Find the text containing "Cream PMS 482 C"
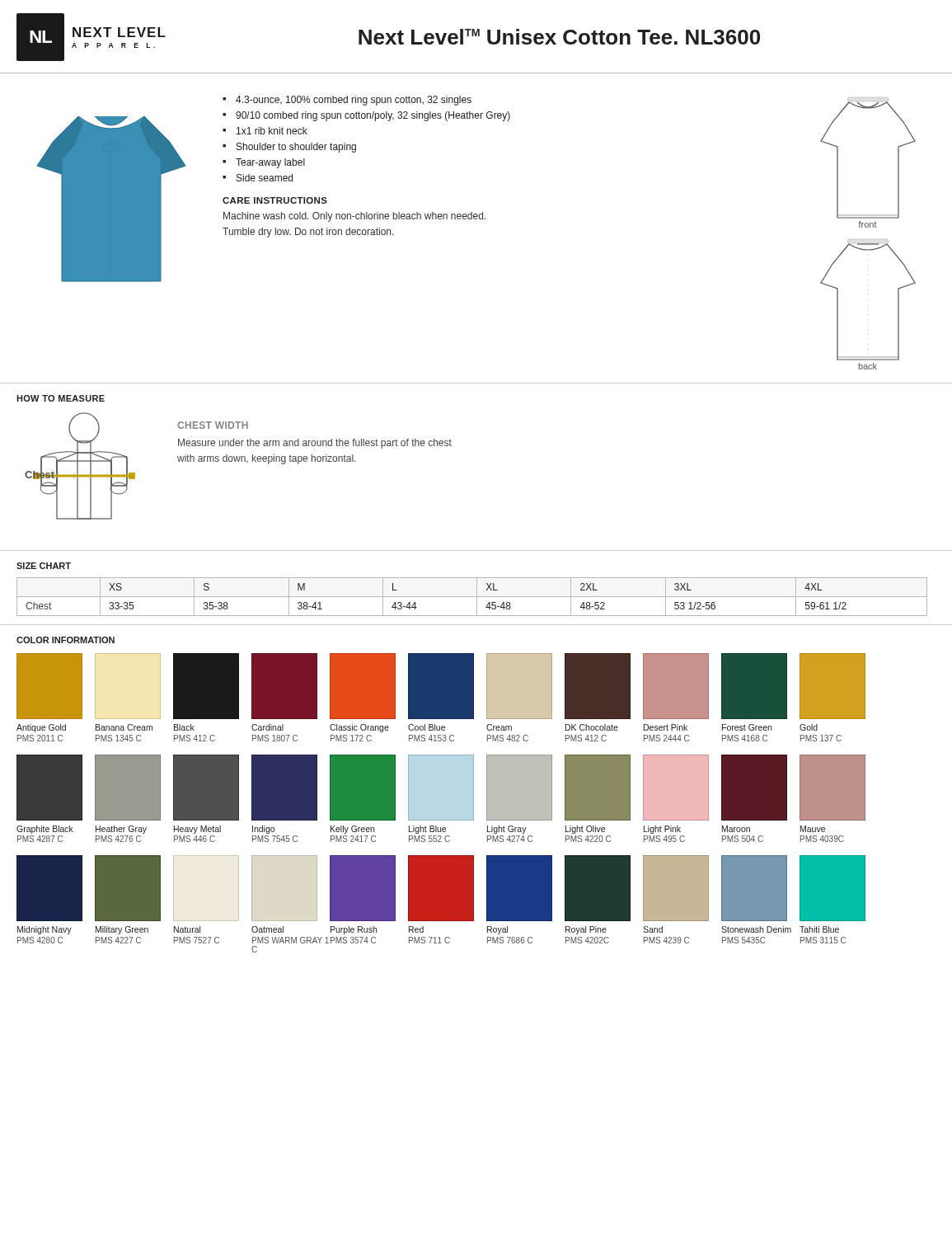This screenshot has height=1237, width=952. click(519, 698)
